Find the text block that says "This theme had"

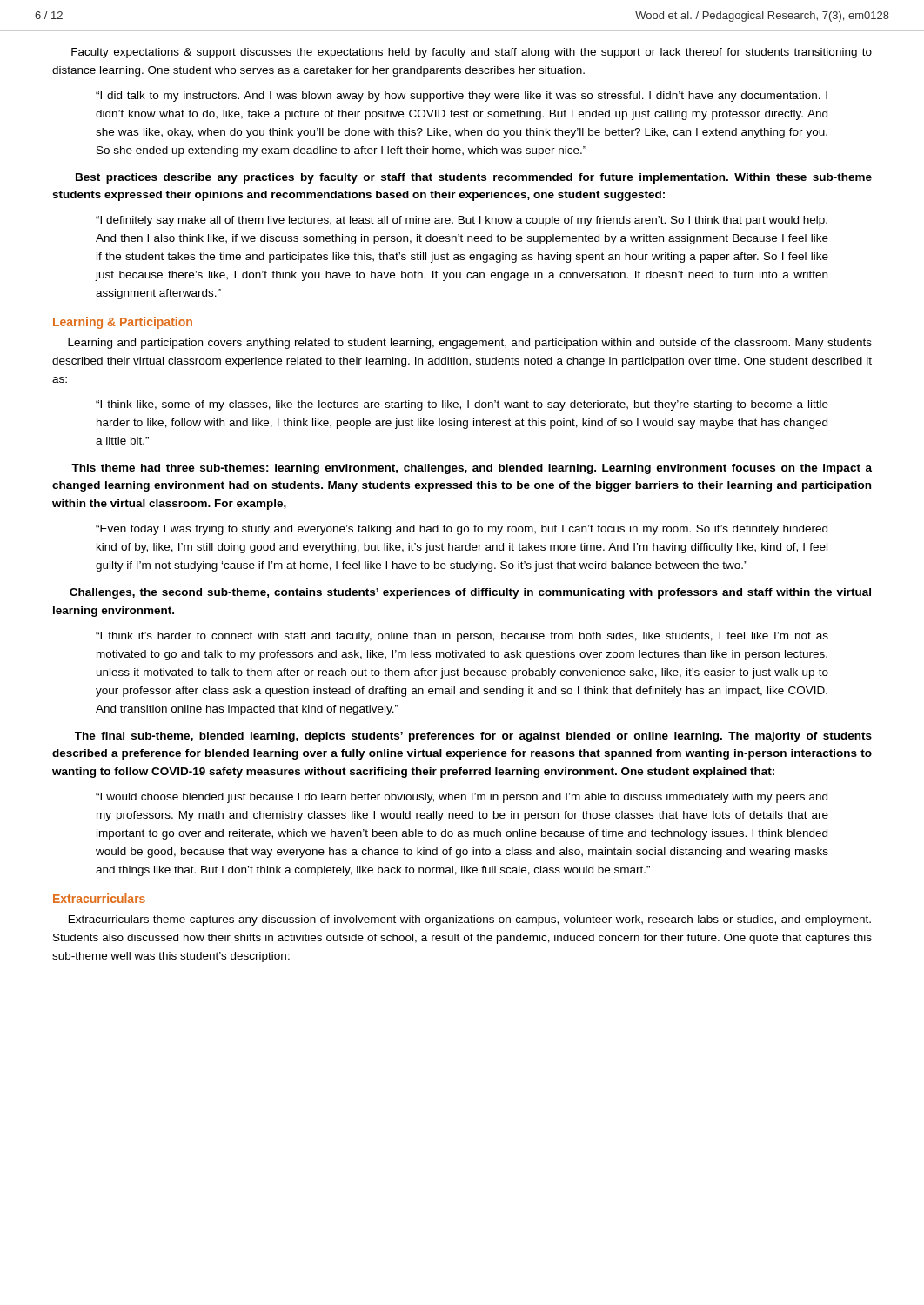462,485
